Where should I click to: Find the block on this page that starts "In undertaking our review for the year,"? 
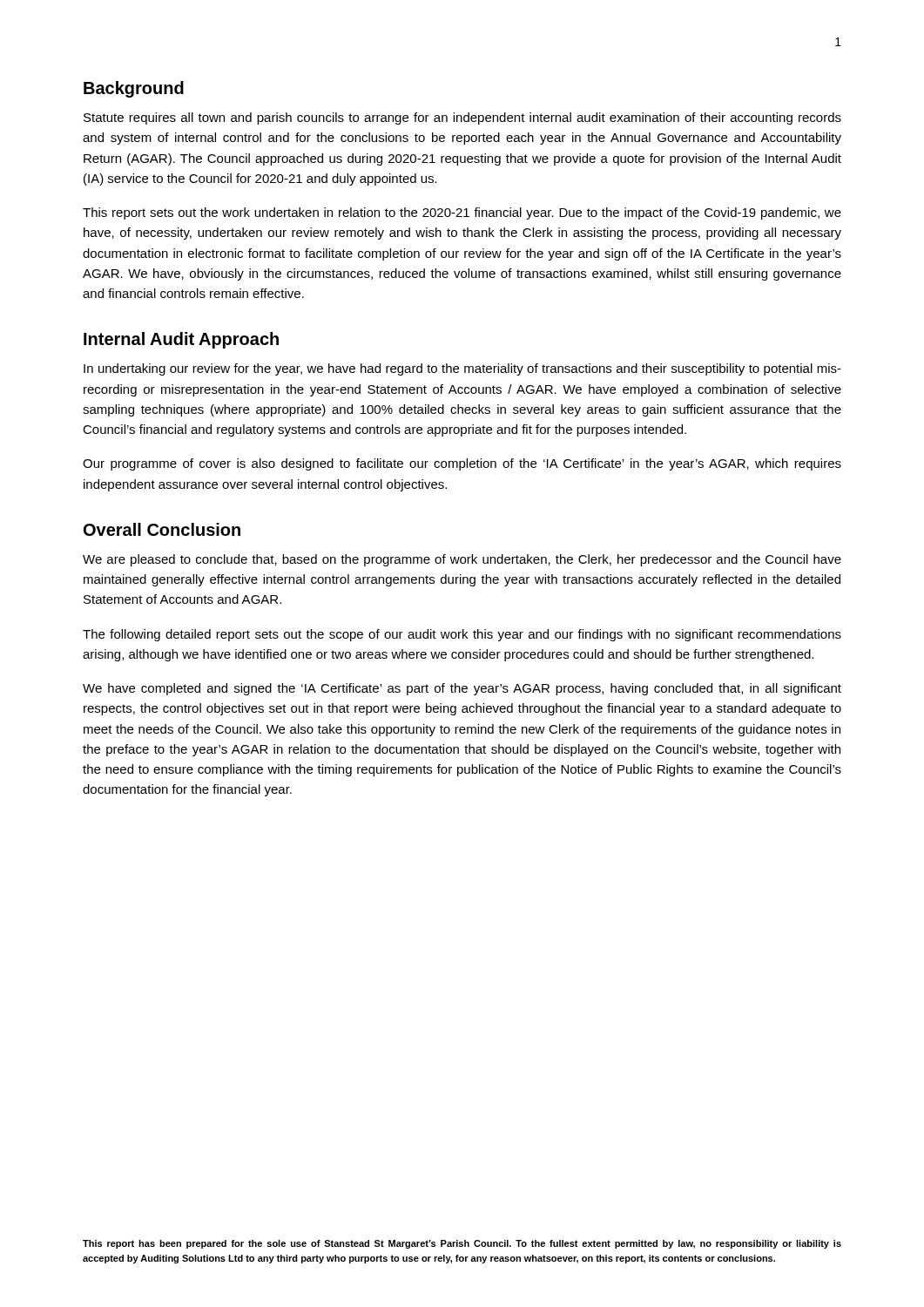(x=462, y=399)
